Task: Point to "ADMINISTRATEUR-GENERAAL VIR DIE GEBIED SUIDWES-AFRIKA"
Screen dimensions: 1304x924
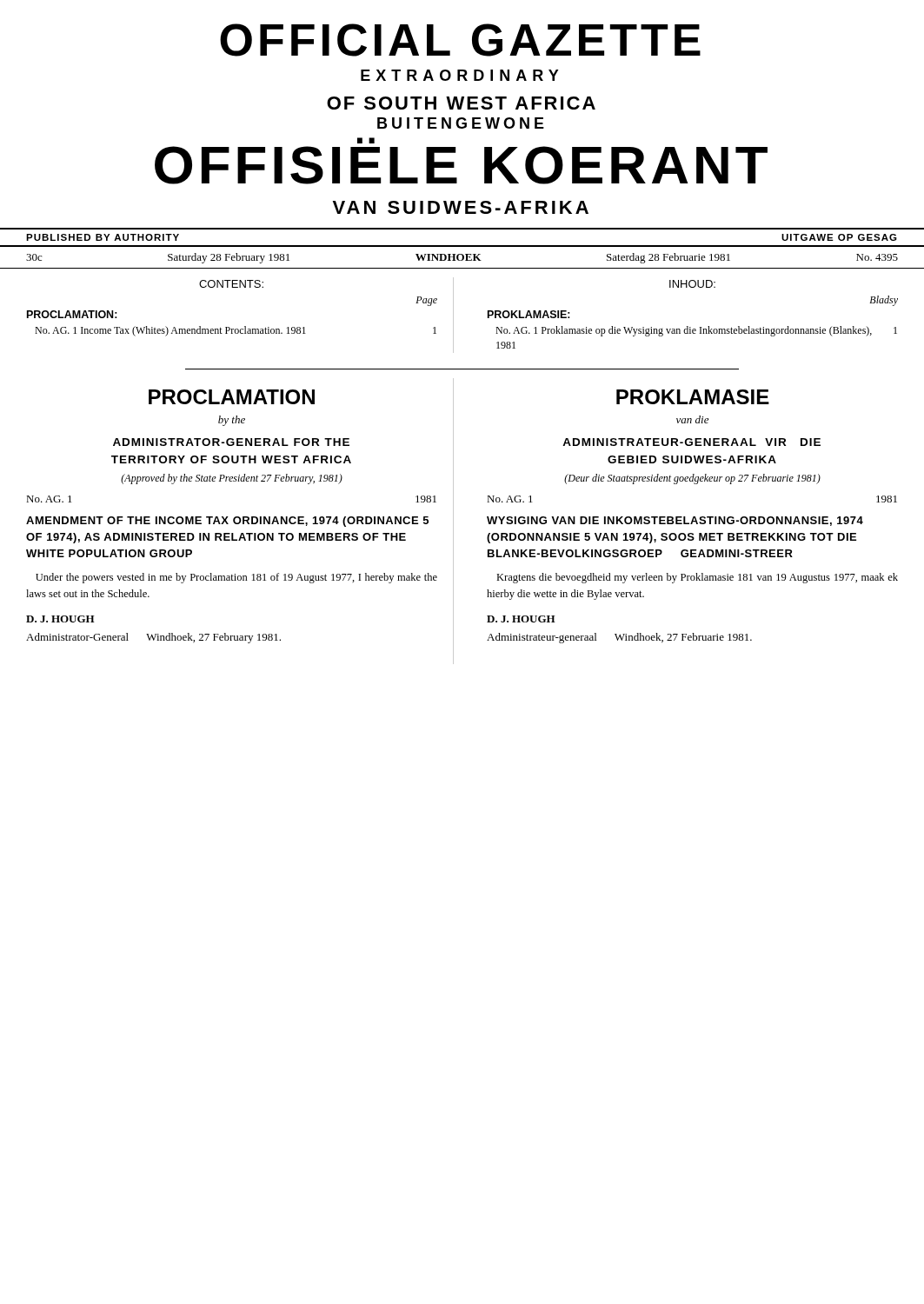Action: [x=692, y=451]
